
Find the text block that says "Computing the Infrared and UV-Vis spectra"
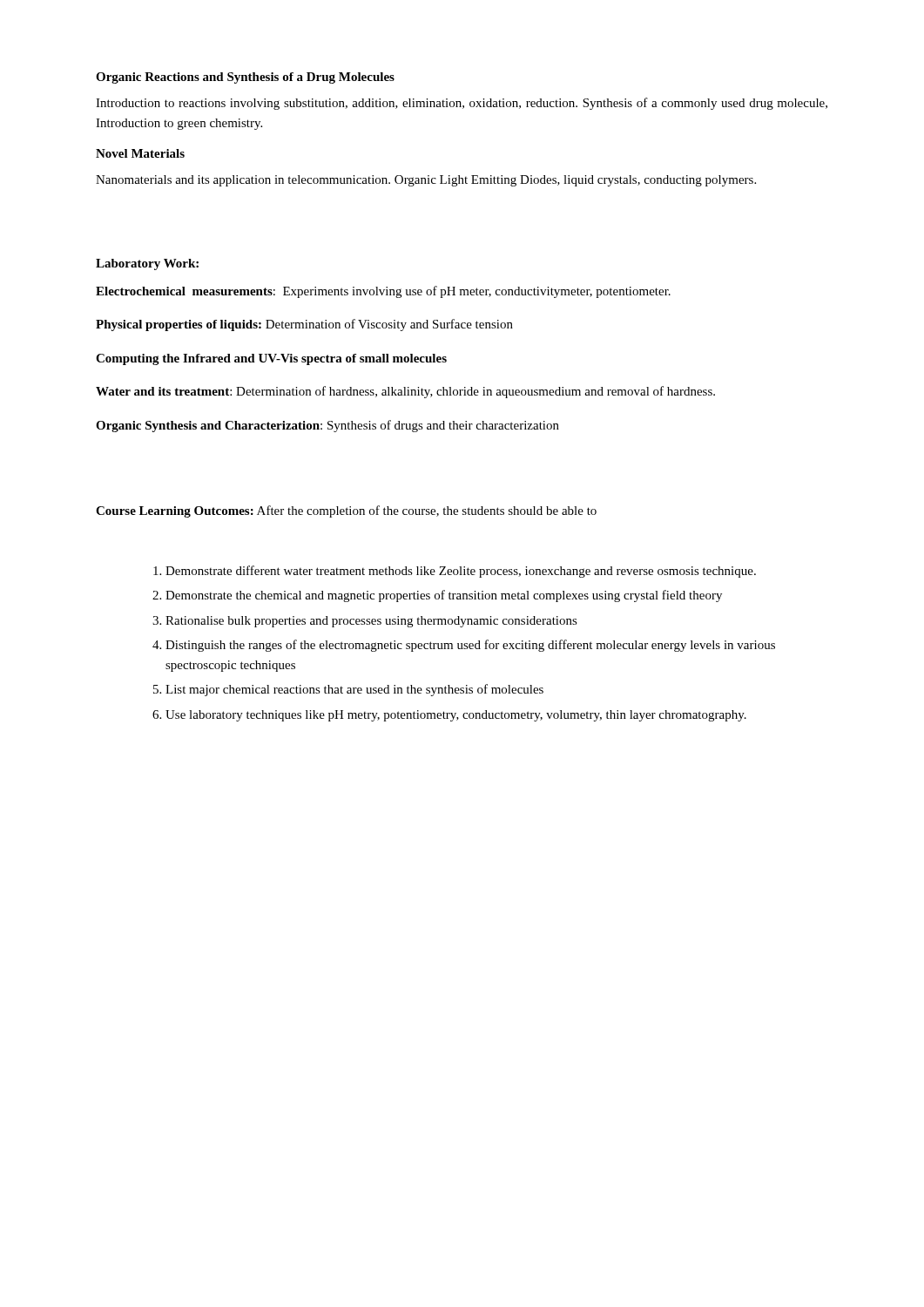coord(271,358)
